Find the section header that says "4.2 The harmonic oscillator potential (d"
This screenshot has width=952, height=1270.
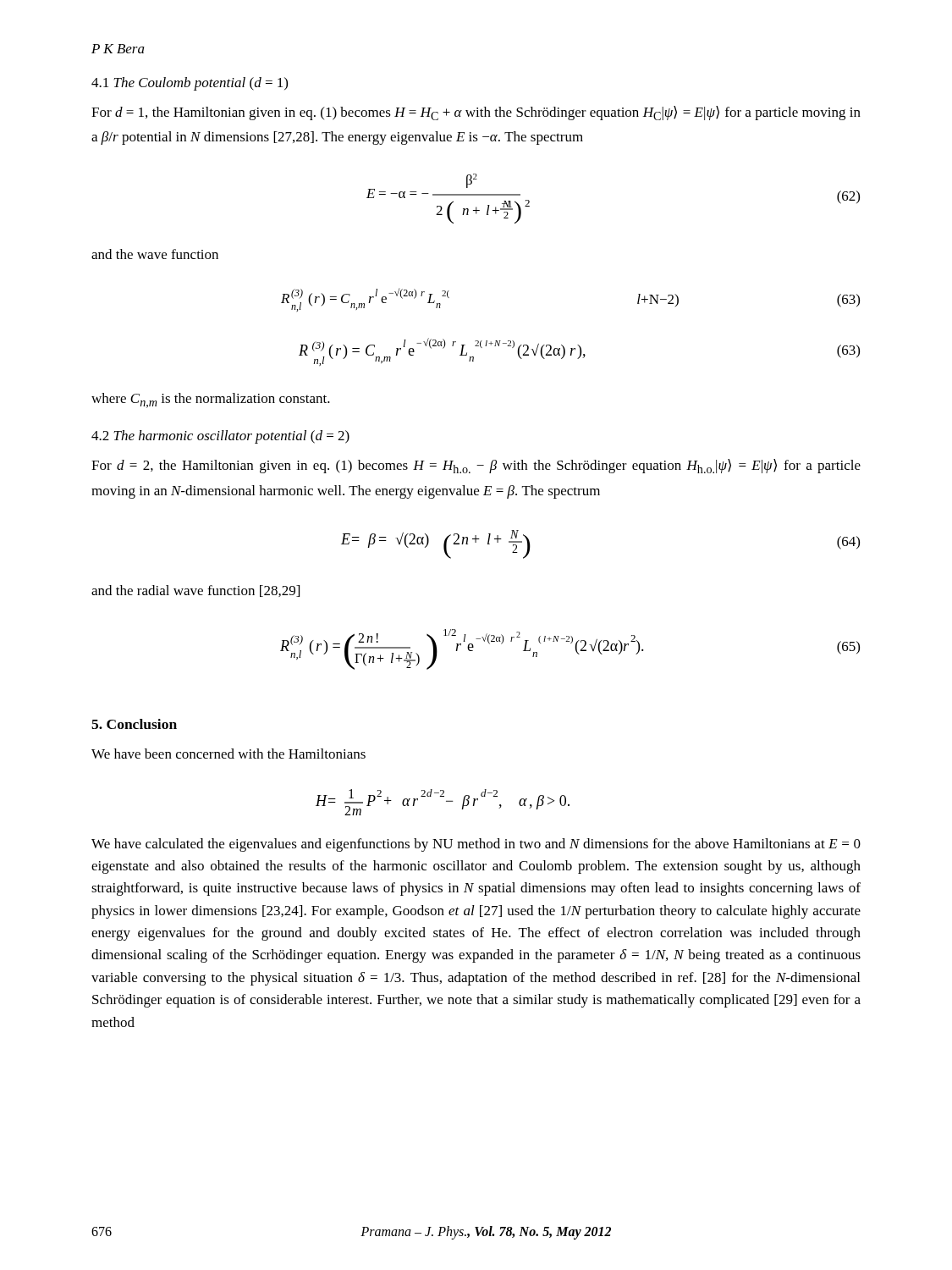click(x=221, y=436)
